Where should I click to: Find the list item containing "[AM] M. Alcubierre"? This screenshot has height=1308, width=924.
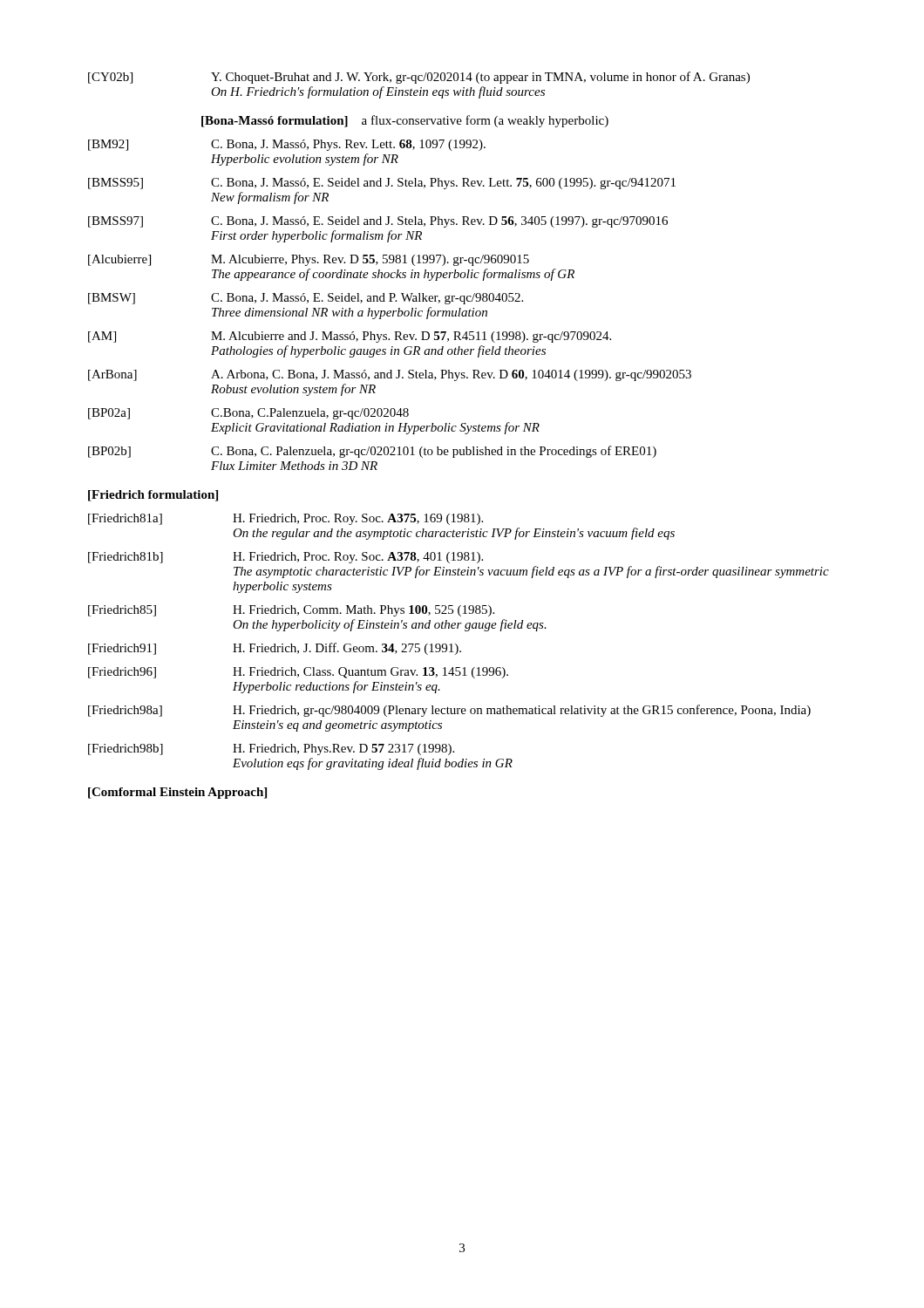[x=462, y=344]
